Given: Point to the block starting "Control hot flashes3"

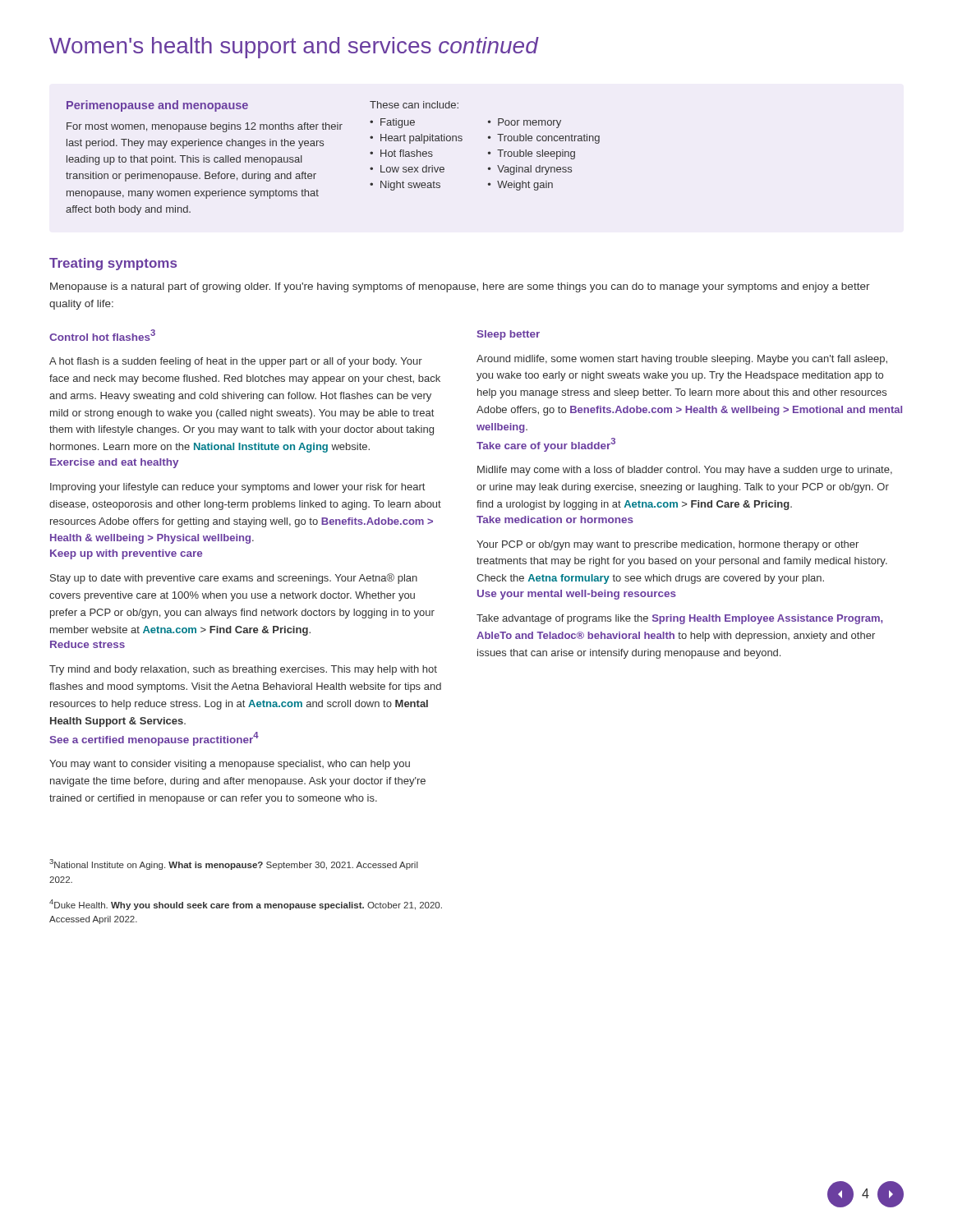Looking at the screenshot, I should [x=102, y=335].
